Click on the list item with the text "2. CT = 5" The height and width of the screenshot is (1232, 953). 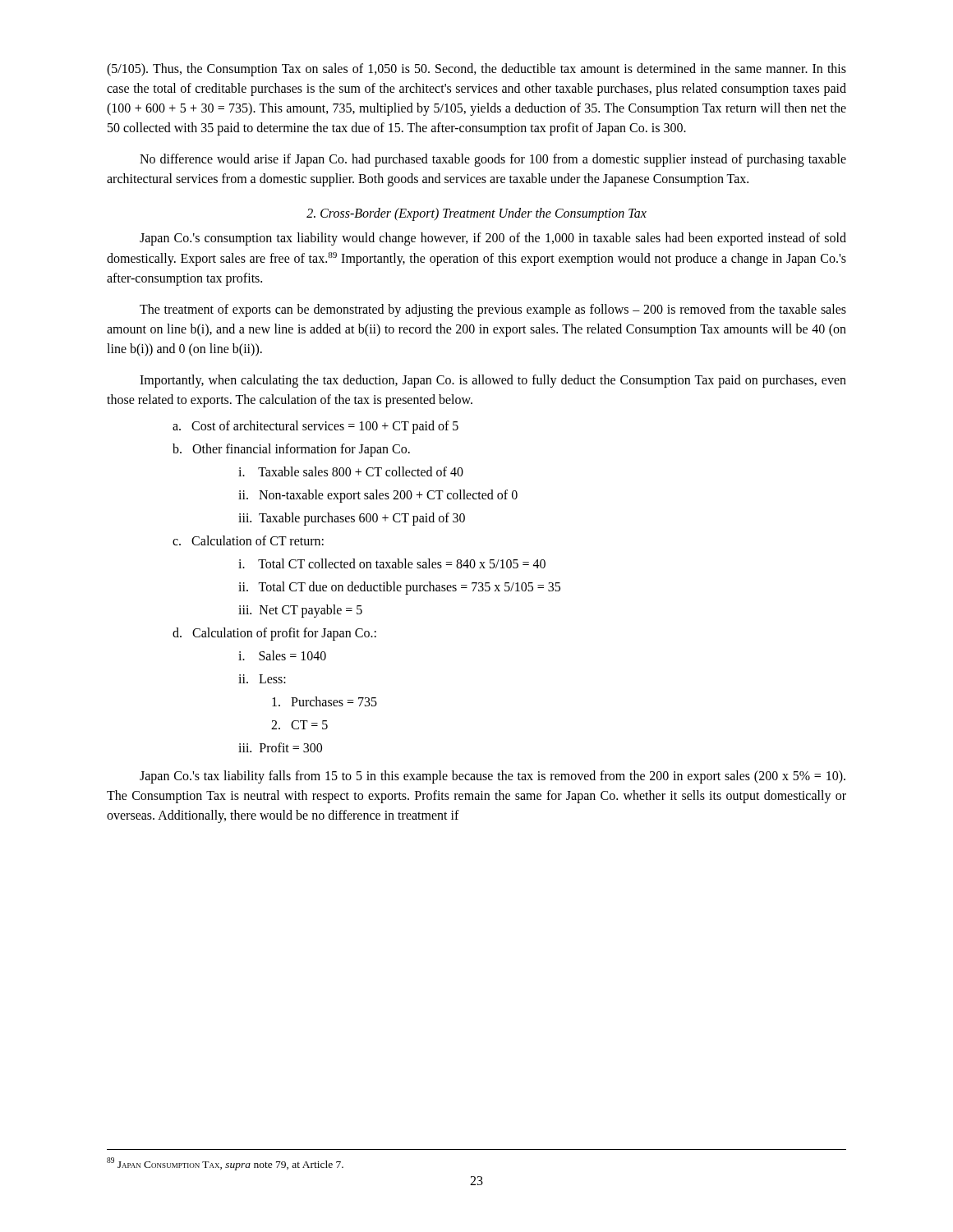pos(299,725)
